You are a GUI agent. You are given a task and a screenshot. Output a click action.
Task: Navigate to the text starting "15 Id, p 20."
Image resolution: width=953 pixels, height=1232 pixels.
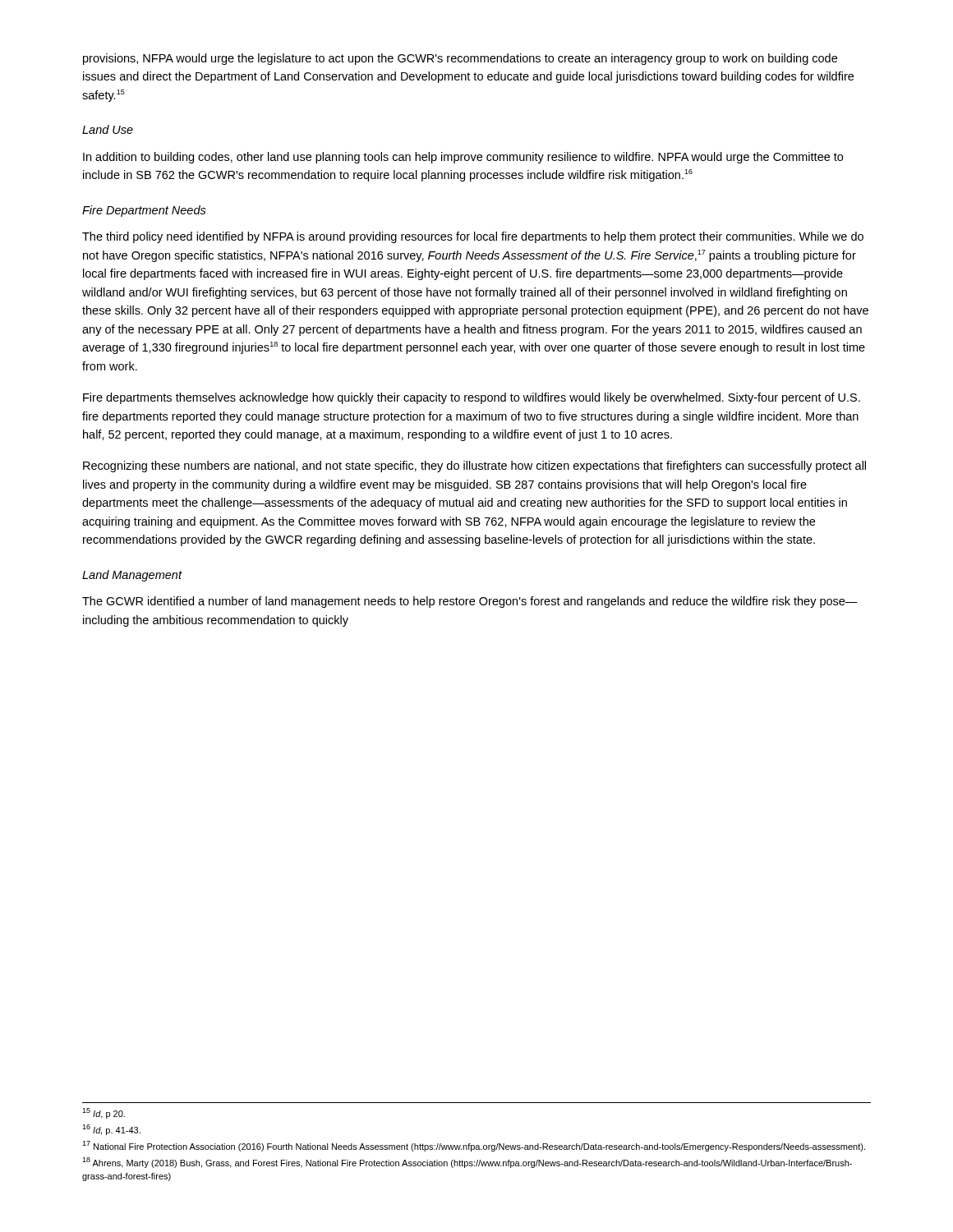104,1114
